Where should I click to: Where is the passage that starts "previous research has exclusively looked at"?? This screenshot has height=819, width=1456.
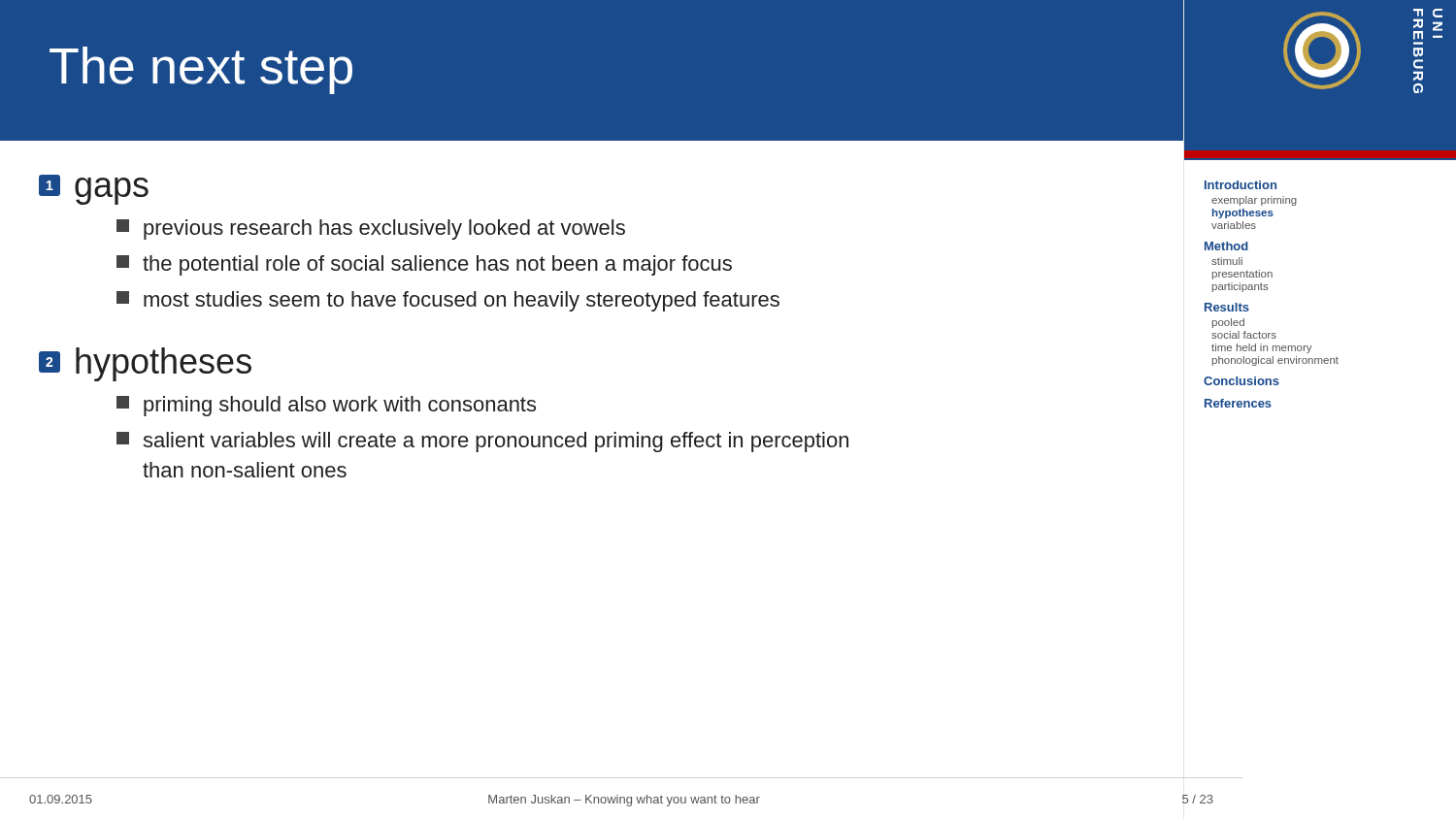point(371,228)
